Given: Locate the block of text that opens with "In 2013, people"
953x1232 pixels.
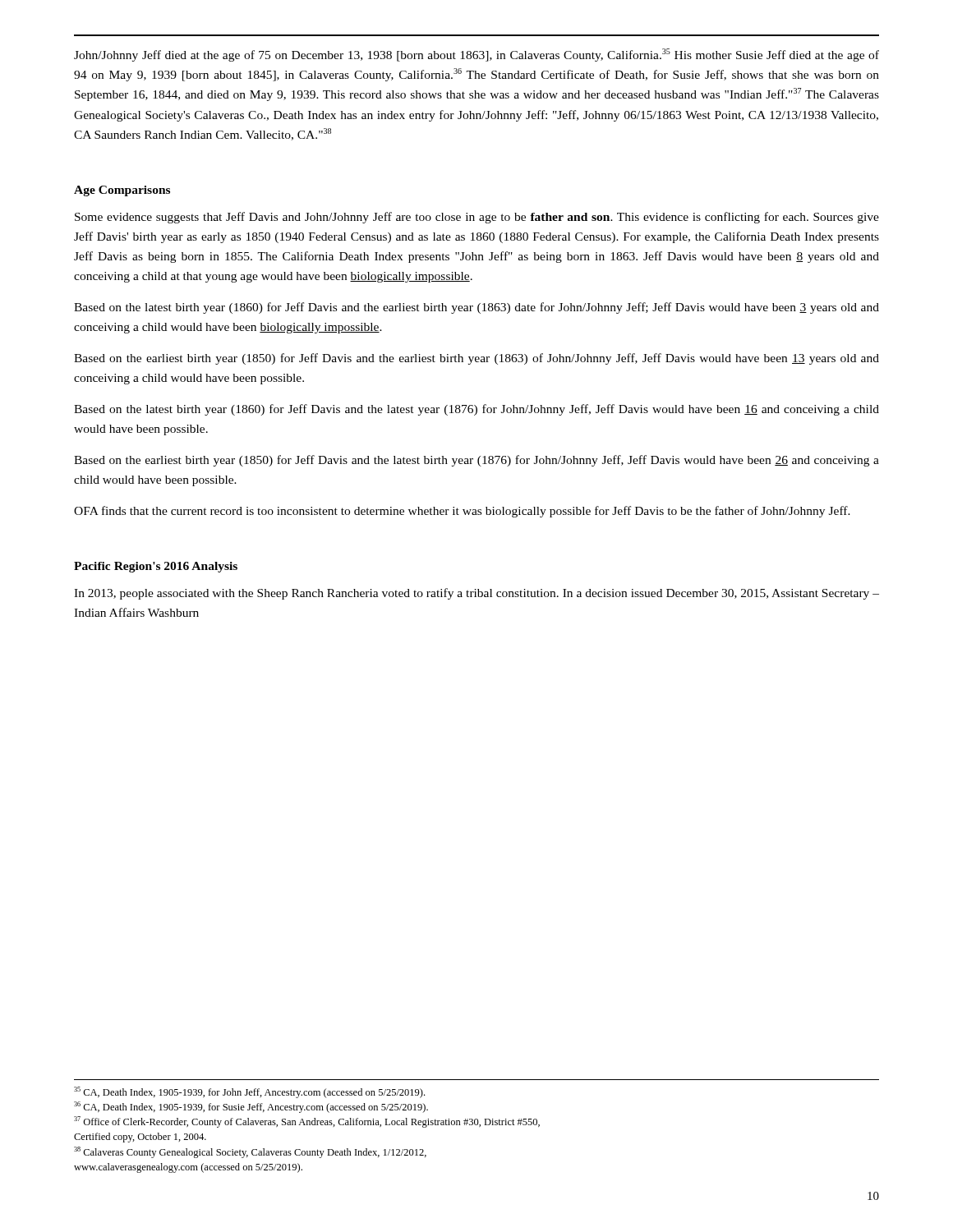Looking at the screenshot, I should click(x=476, y=602).
